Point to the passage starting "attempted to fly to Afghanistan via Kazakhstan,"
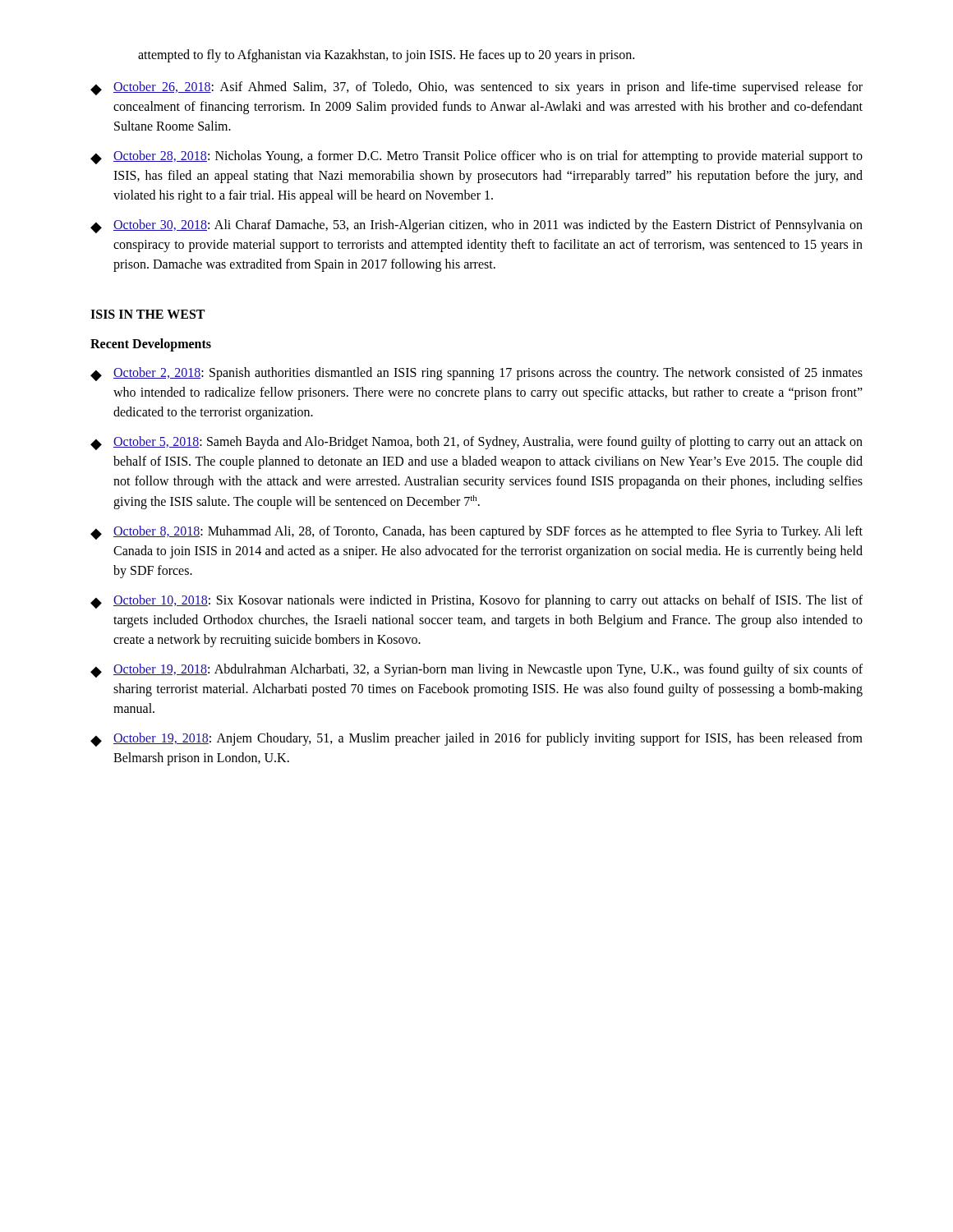This screenshot has height=1232, width=953. tap(387, 55)
